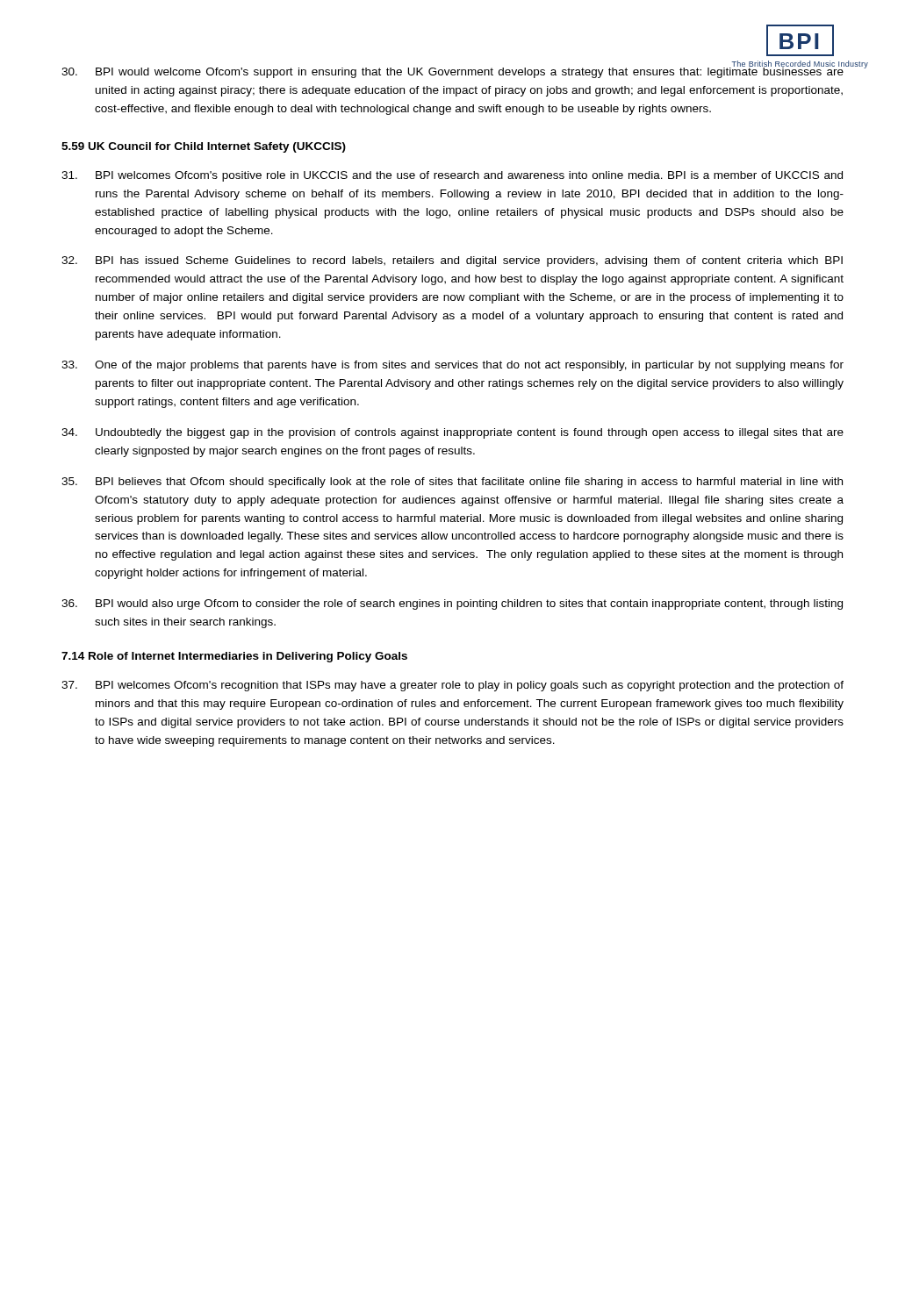Click on the list item containing "32. BPI has issued Scheme Guidelines to"
The height and width of the screenshot is (1316, 905).
coord(452,298)
